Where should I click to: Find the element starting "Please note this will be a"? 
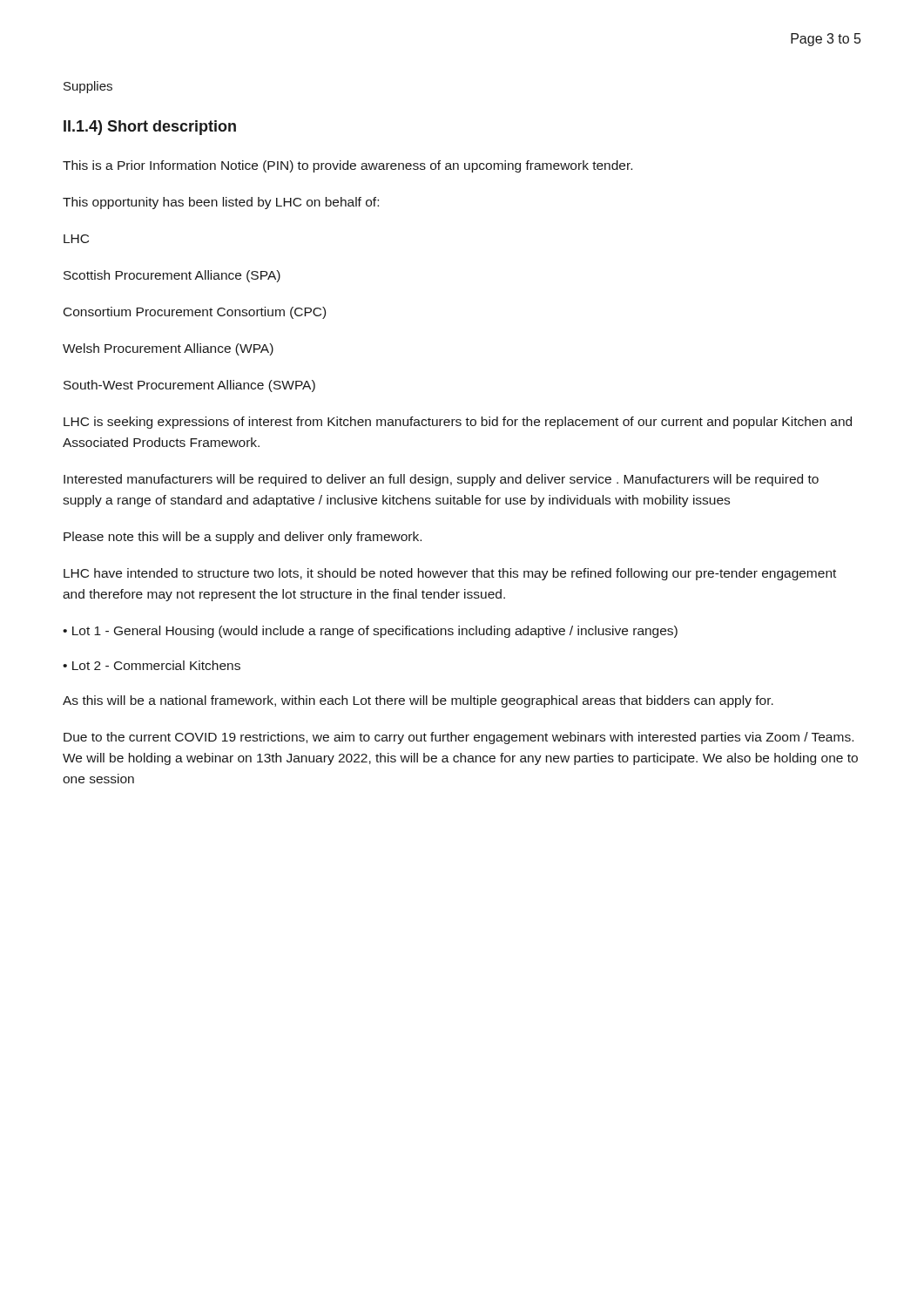[x=243, y=536]
